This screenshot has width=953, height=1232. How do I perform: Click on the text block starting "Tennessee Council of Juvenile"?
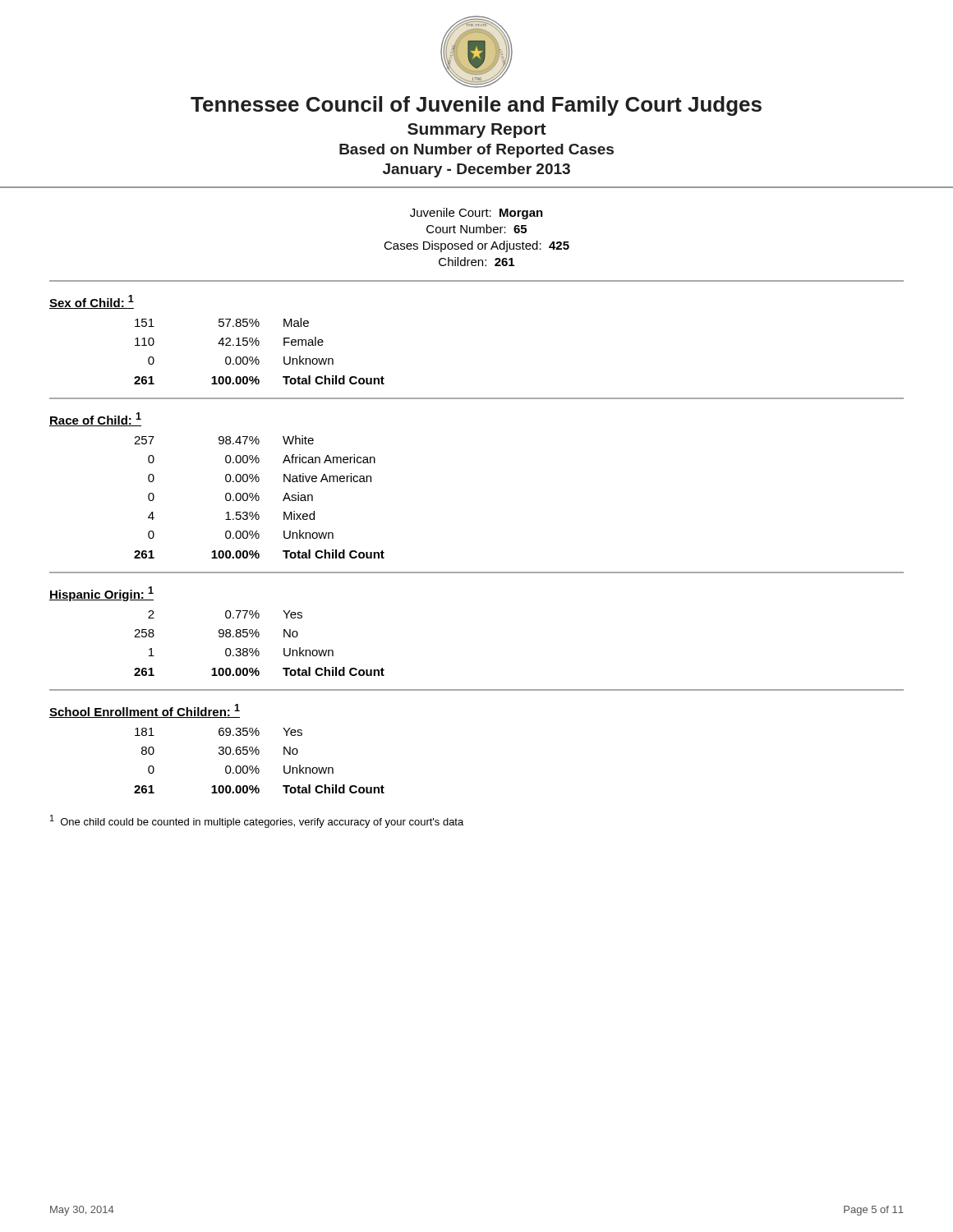point(476,104)
